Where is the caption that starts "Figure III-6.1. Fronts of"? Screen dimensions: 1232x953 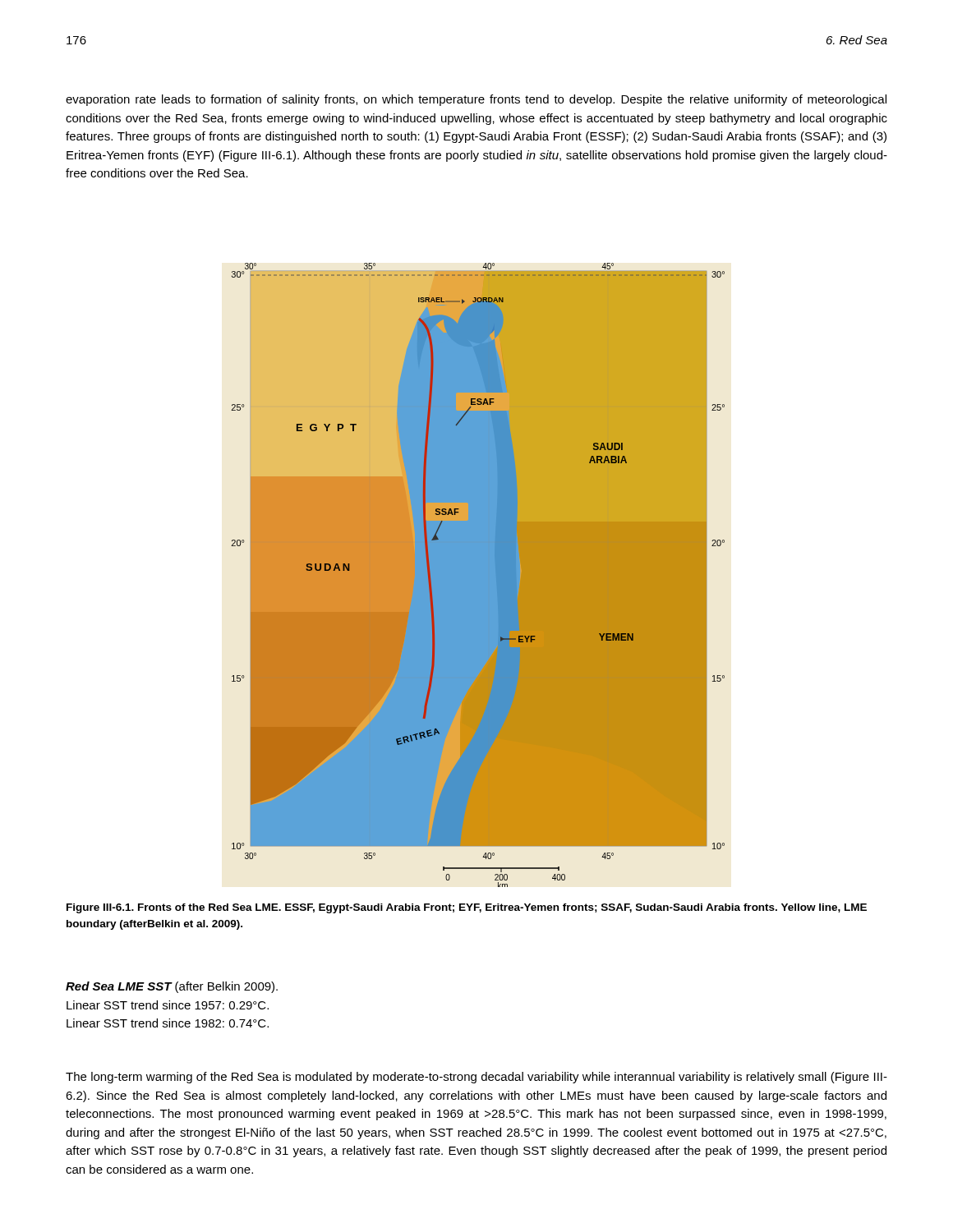466,915
